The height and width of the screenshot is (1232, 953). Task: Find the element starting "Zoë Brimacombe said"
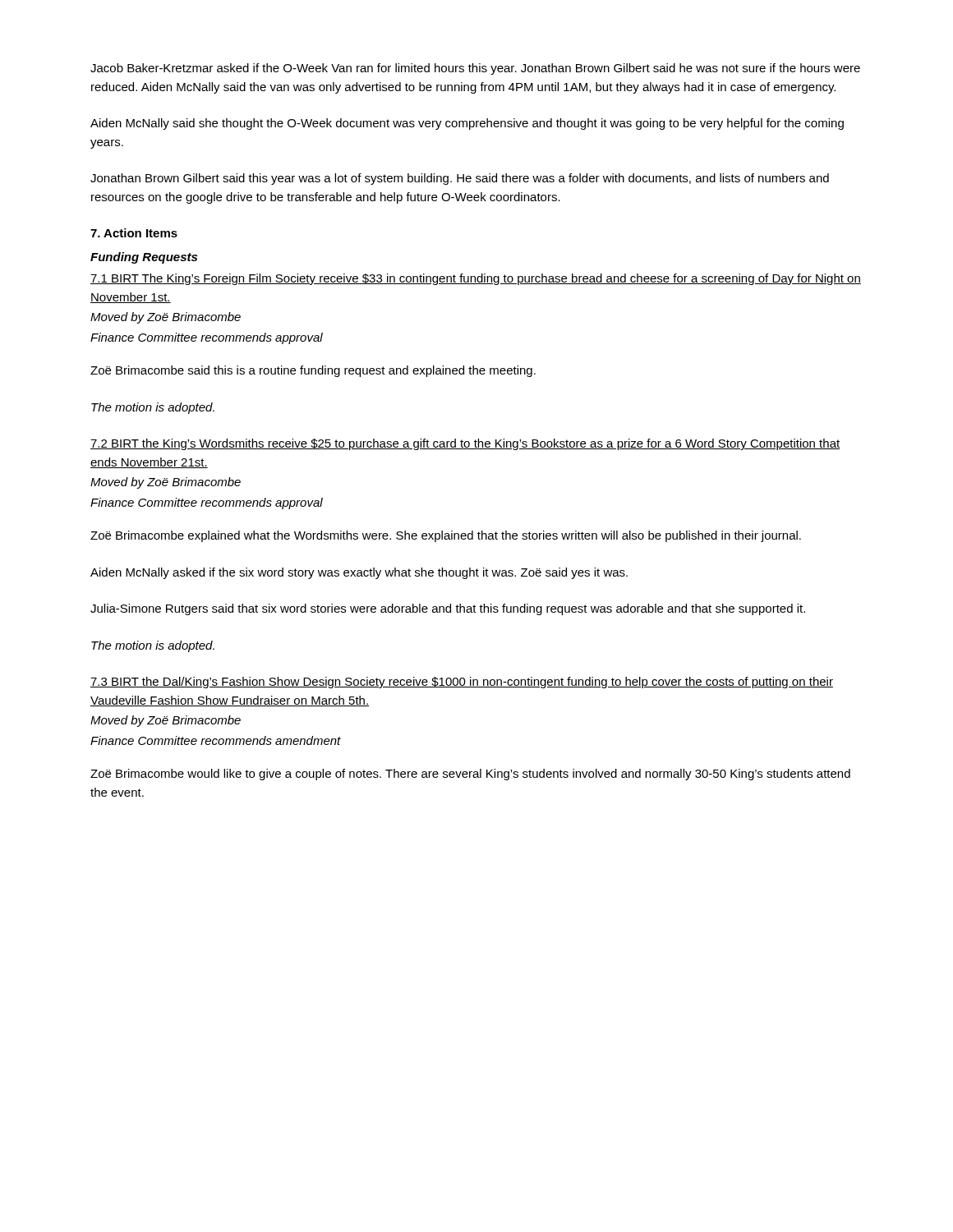coord(313,370)
